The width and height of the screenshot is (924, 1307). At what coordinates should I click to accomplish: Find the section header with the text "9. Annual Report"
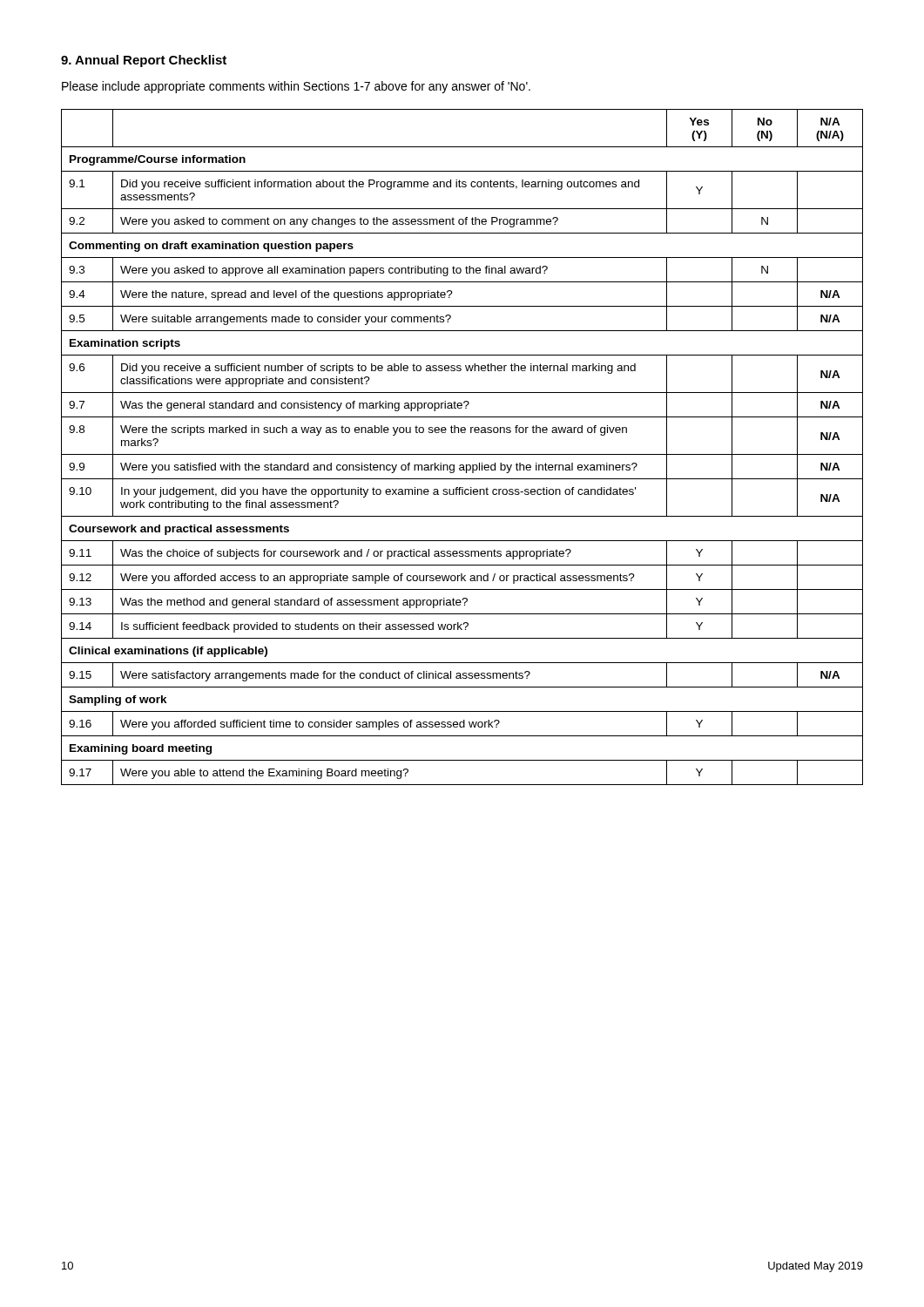point(144,60)
